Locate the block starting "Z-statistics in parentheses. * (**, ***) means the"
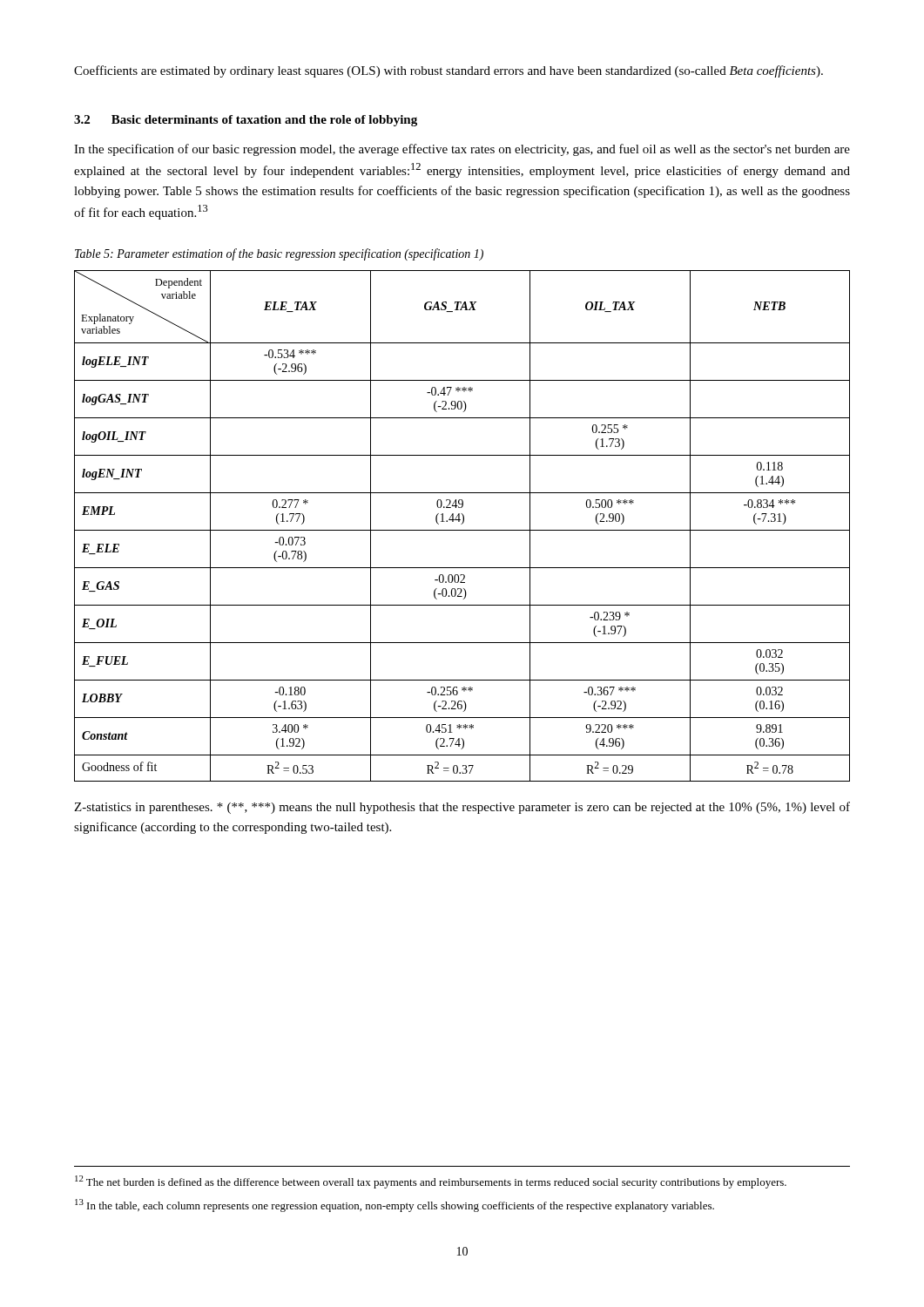924x1307 pixels. click(462, 817)
